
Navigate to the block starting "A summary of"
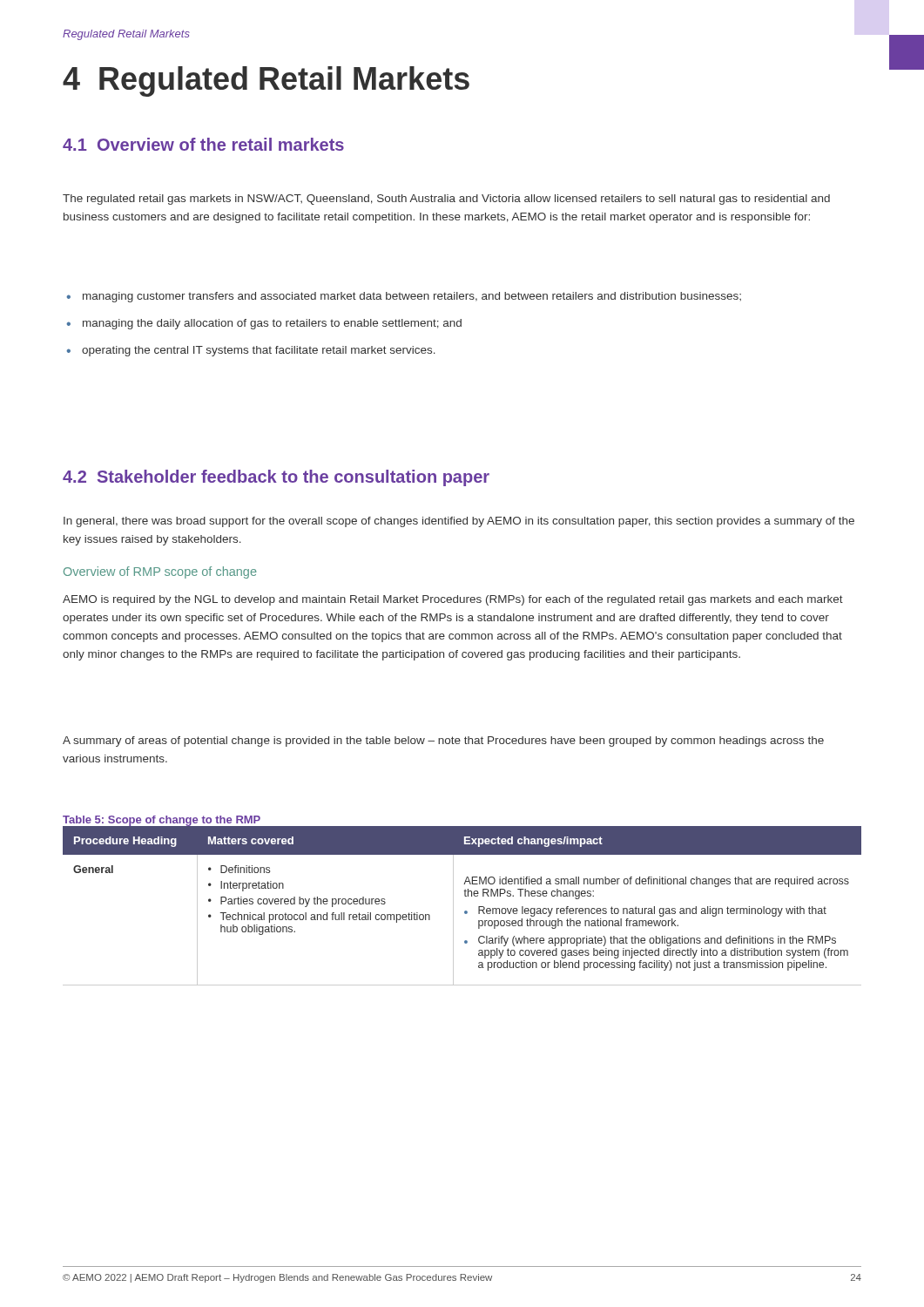462,750
